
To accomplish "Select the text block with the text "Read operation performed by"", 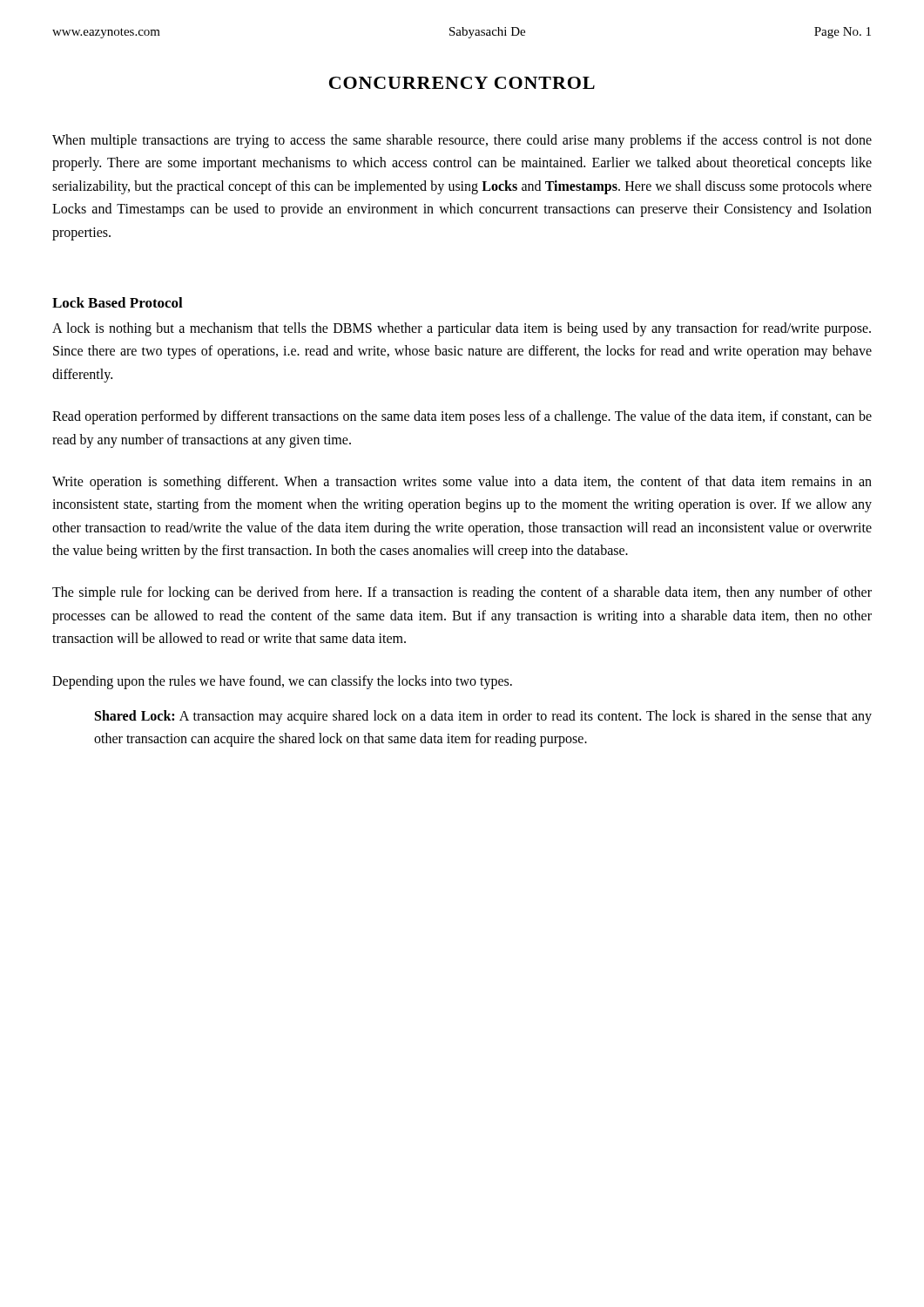I will pyautogui.click(x=462, y=428).
